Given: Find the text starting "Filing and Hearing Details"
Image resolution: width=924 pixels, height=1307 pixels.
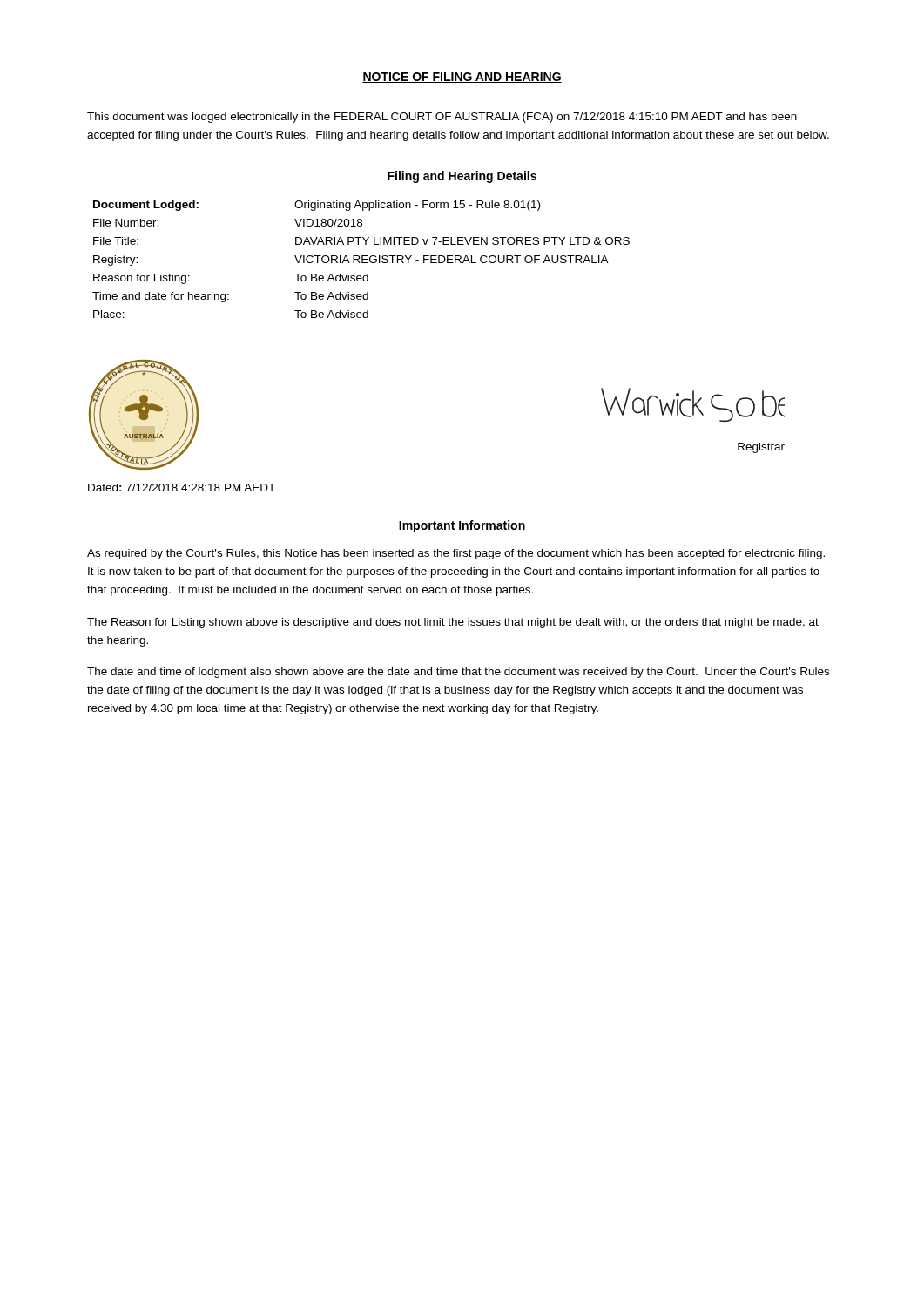Looking at the screenshot, I should (462, 176).
